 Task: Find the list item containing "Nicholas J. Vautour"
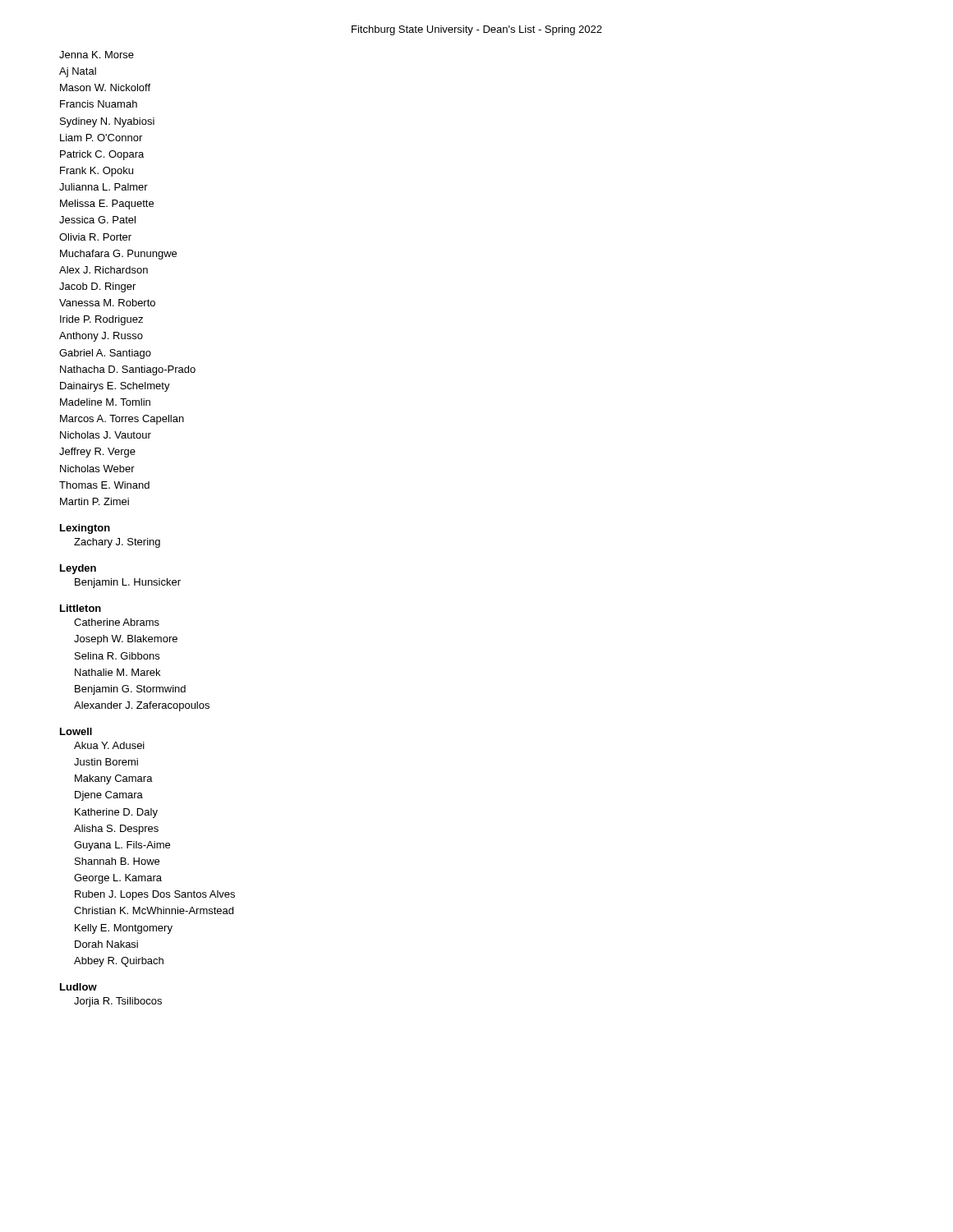tap(105, 435)
